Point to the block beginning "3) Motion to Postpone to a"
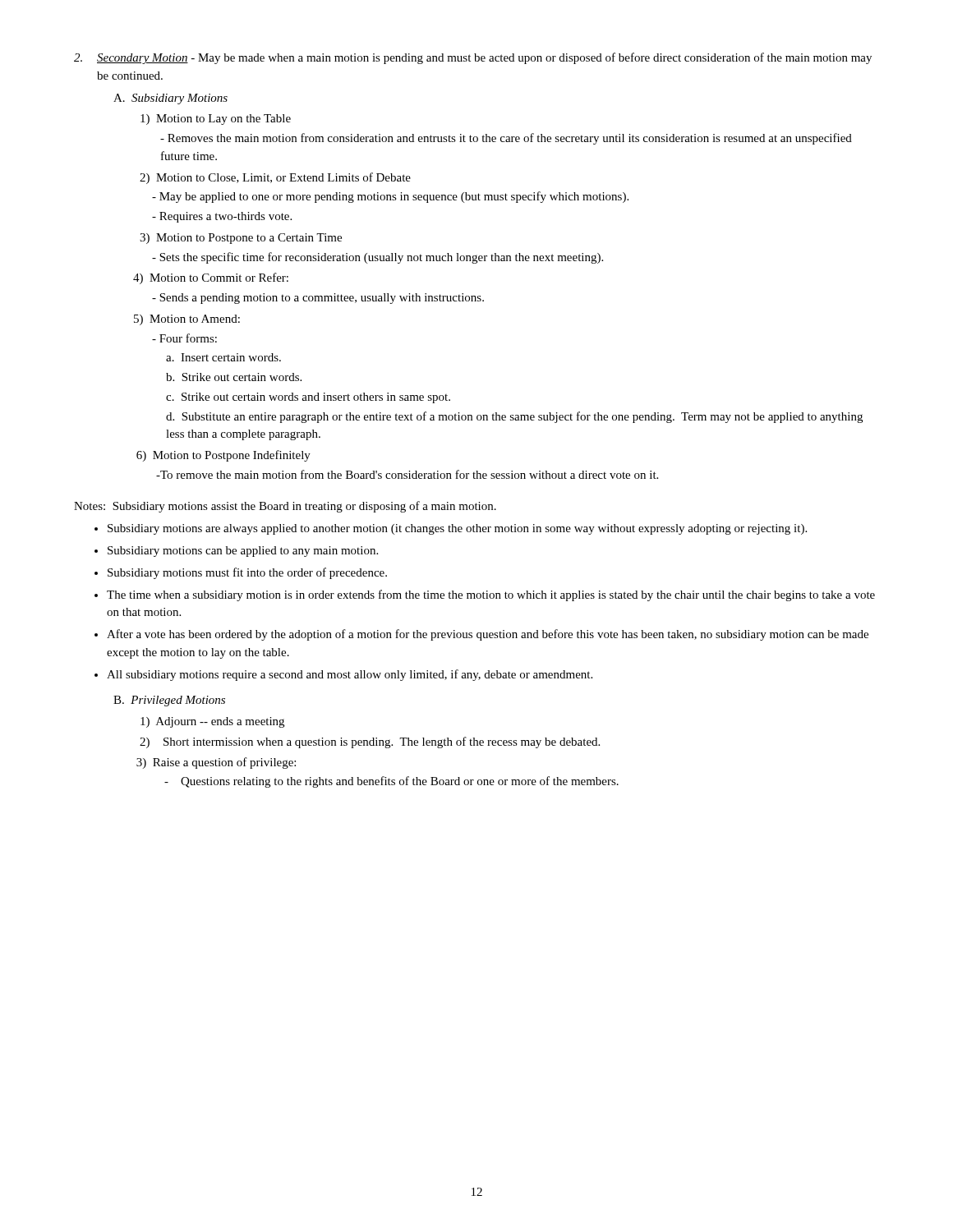The width and height of the screenshot is (953, 1232). click(241, 237)
